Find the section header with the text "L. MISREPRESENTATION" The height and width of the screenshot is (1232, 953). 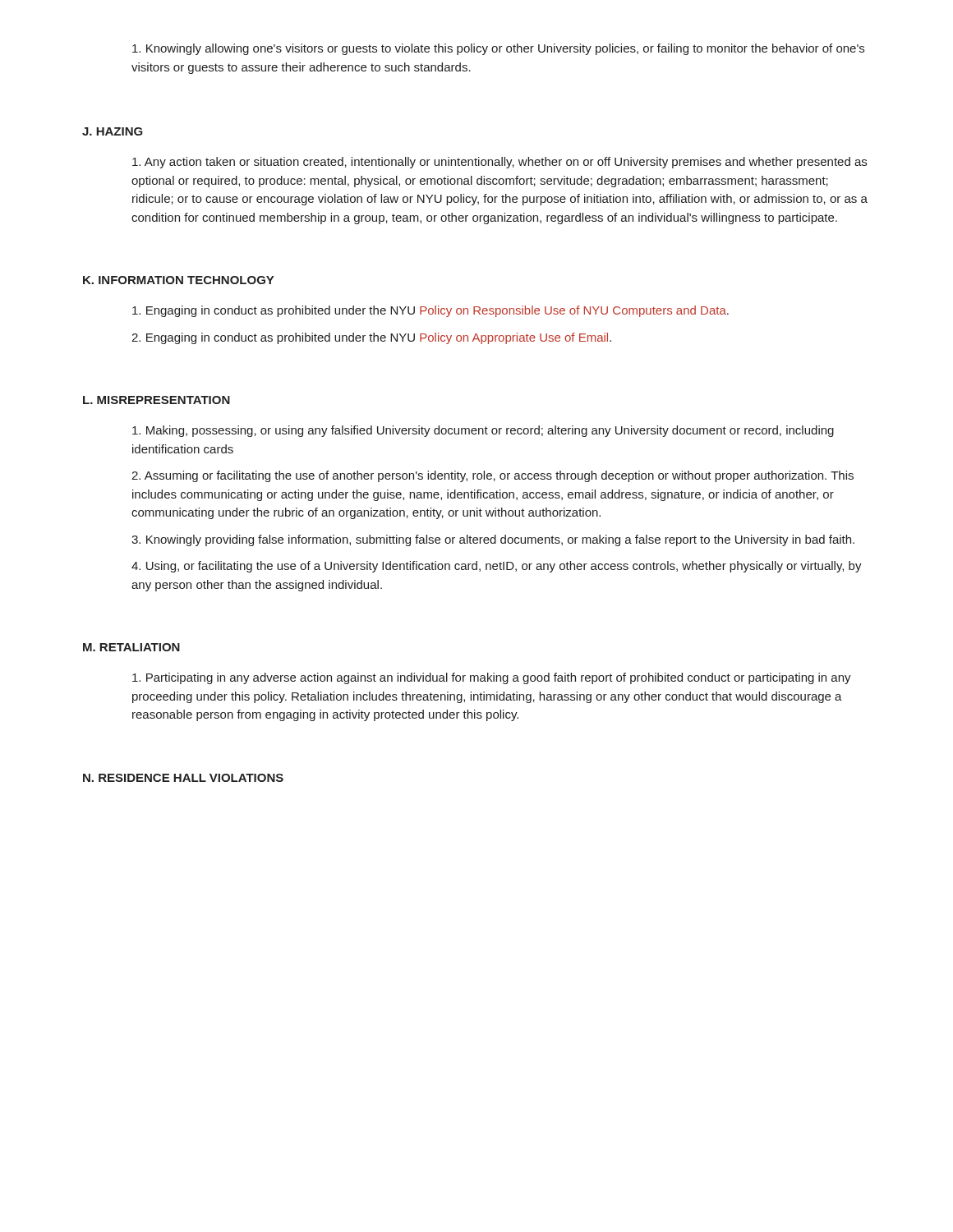click(156, 400)
